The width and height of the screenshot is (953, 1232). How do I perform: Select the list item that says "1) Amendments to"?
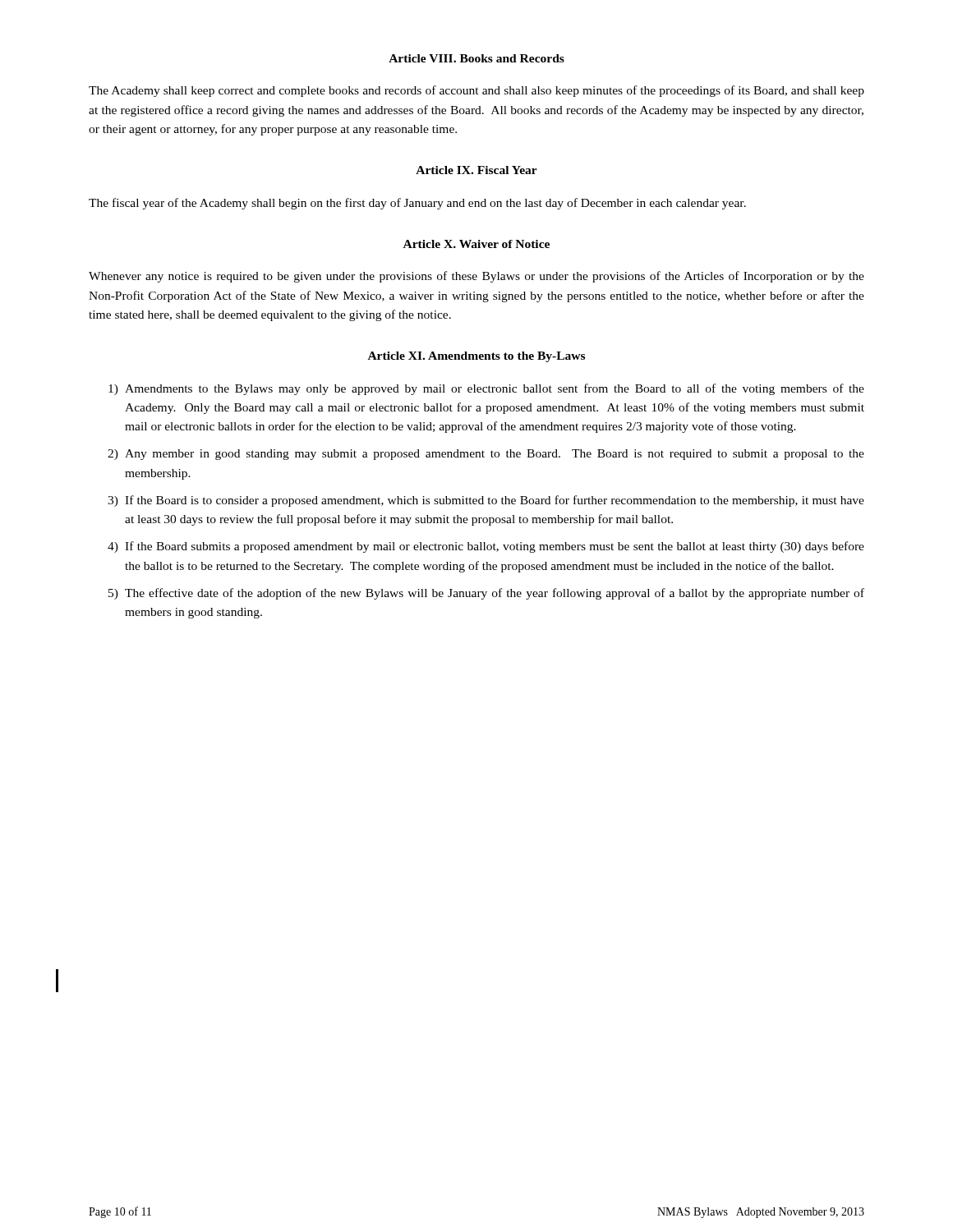(476, 407)
